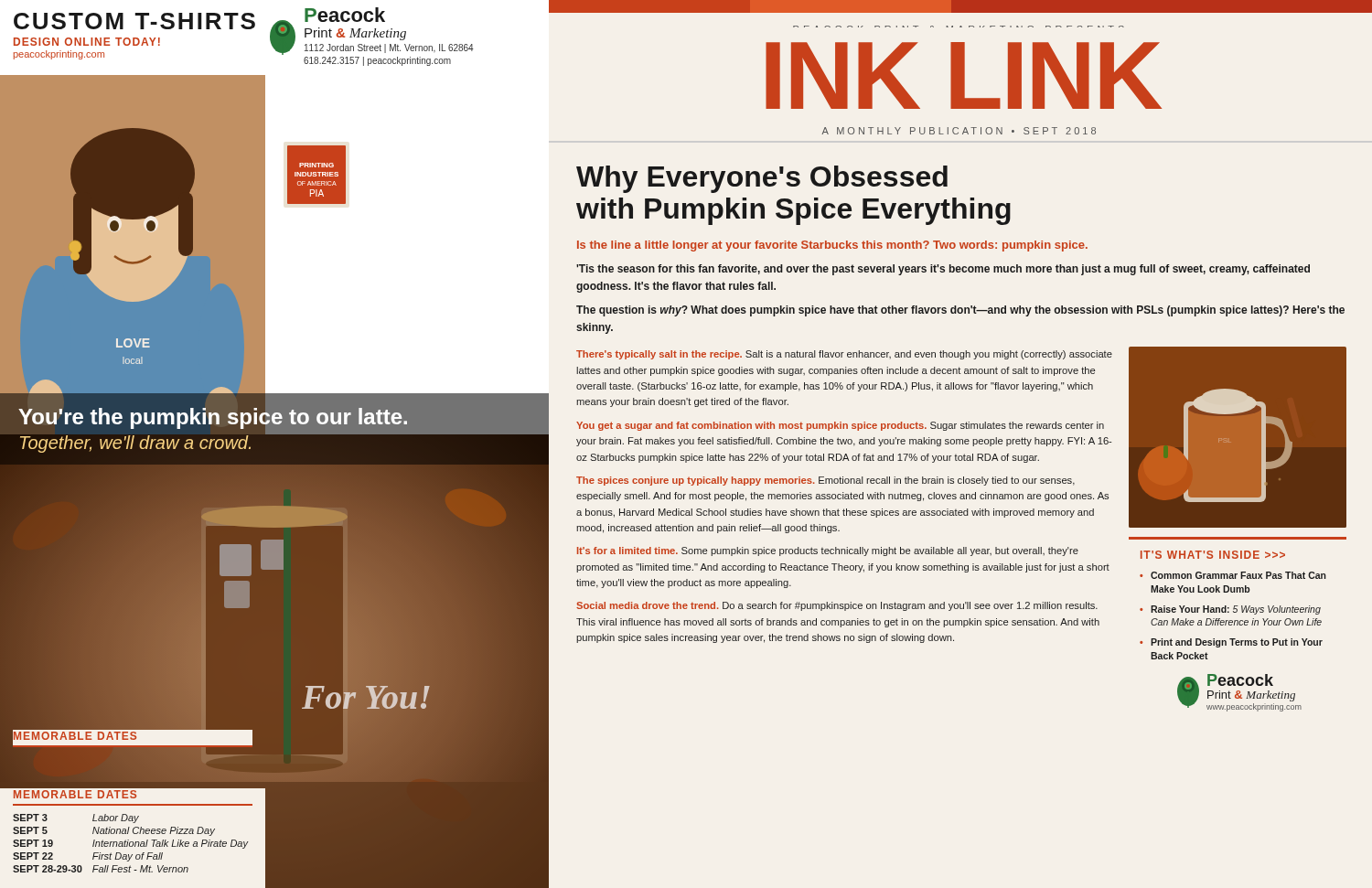This screenshot has height=888, width=1372.
Task: Locate the text block that says "The spices conjure up typically happy"
Action: pos(843,504)
